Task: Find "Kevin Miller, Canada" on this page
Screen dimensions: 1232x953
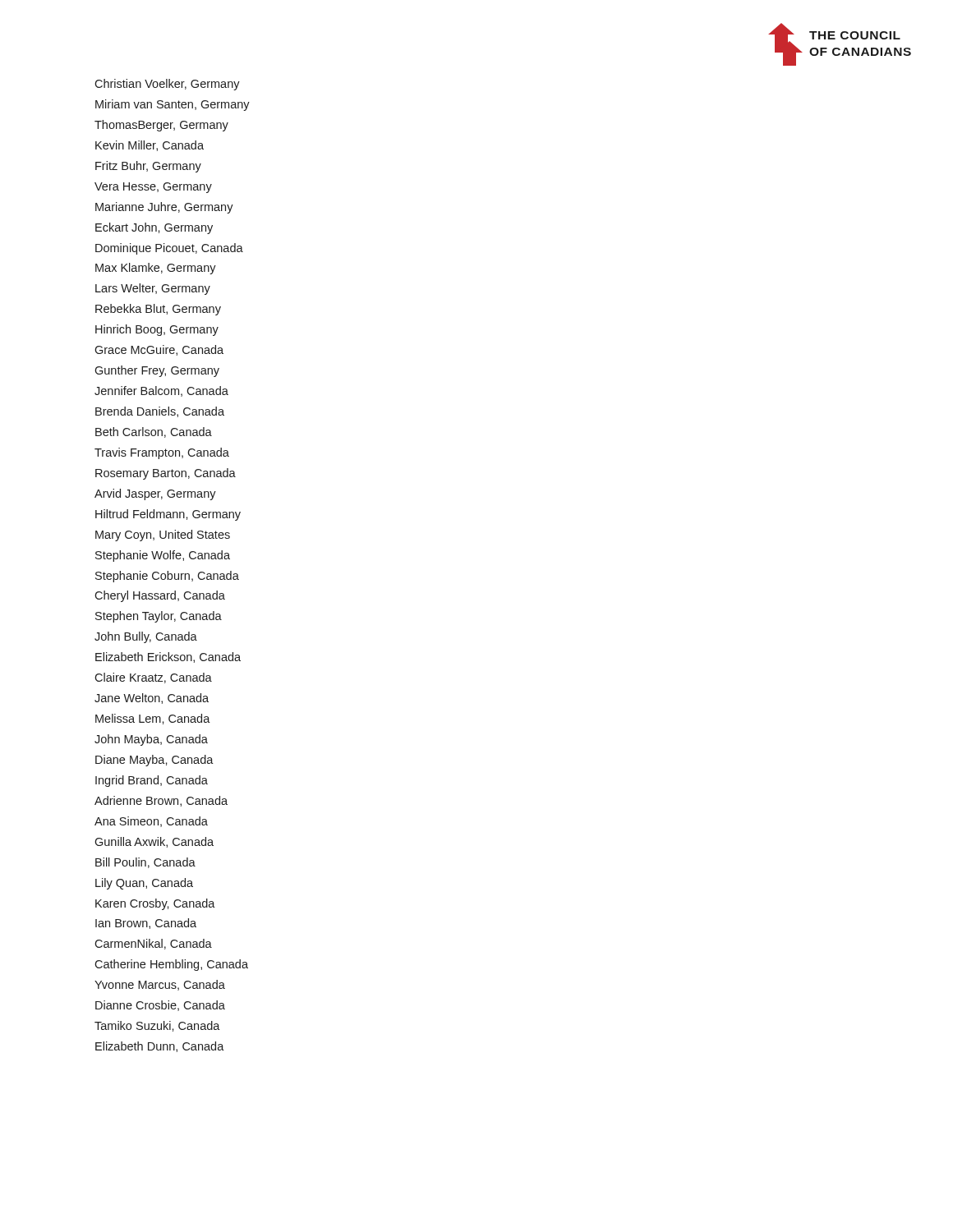Action: point(172,146)
